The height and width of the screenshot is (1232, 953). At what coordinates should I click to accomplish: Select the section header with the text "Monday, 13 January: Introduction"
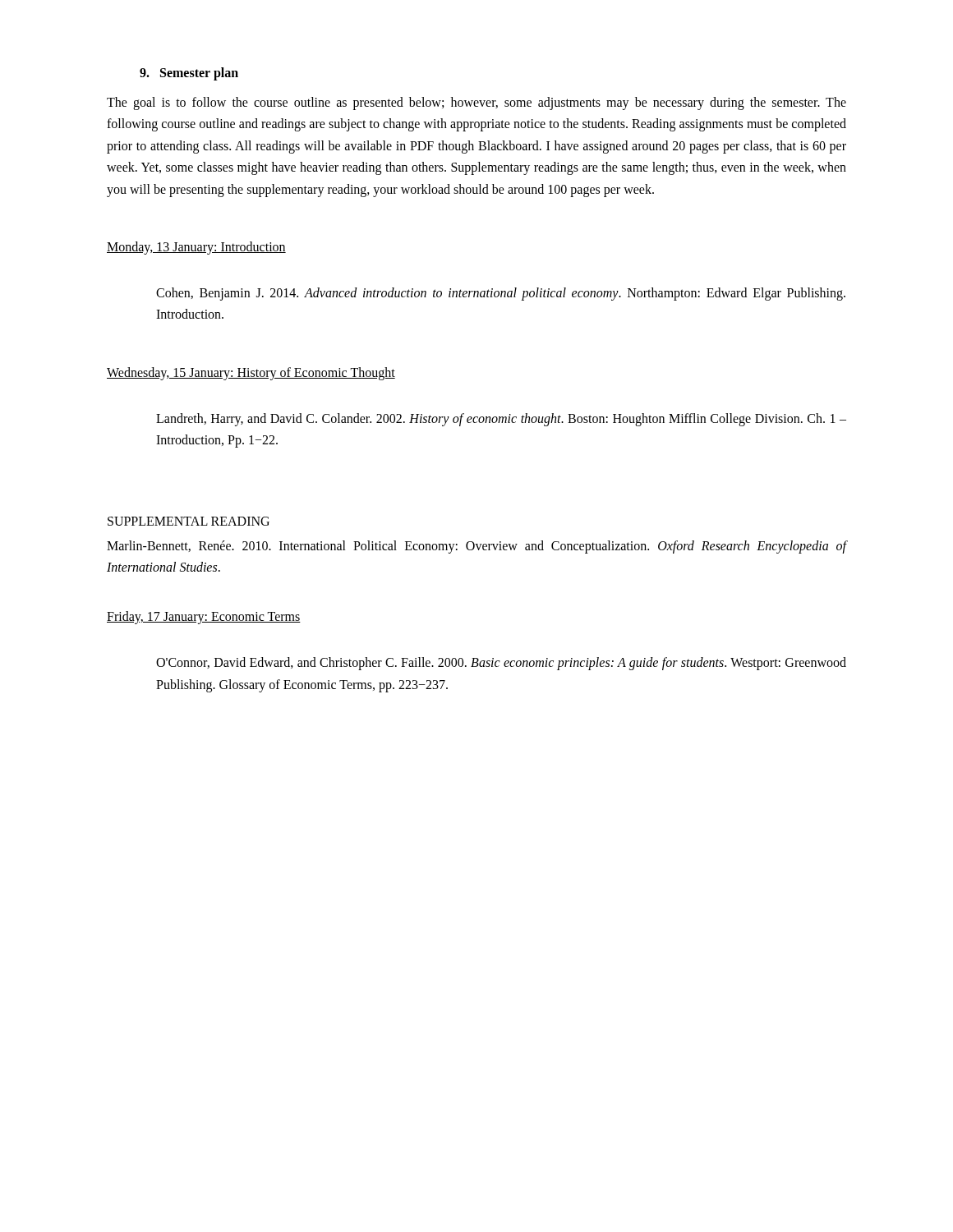pos(196,247)
